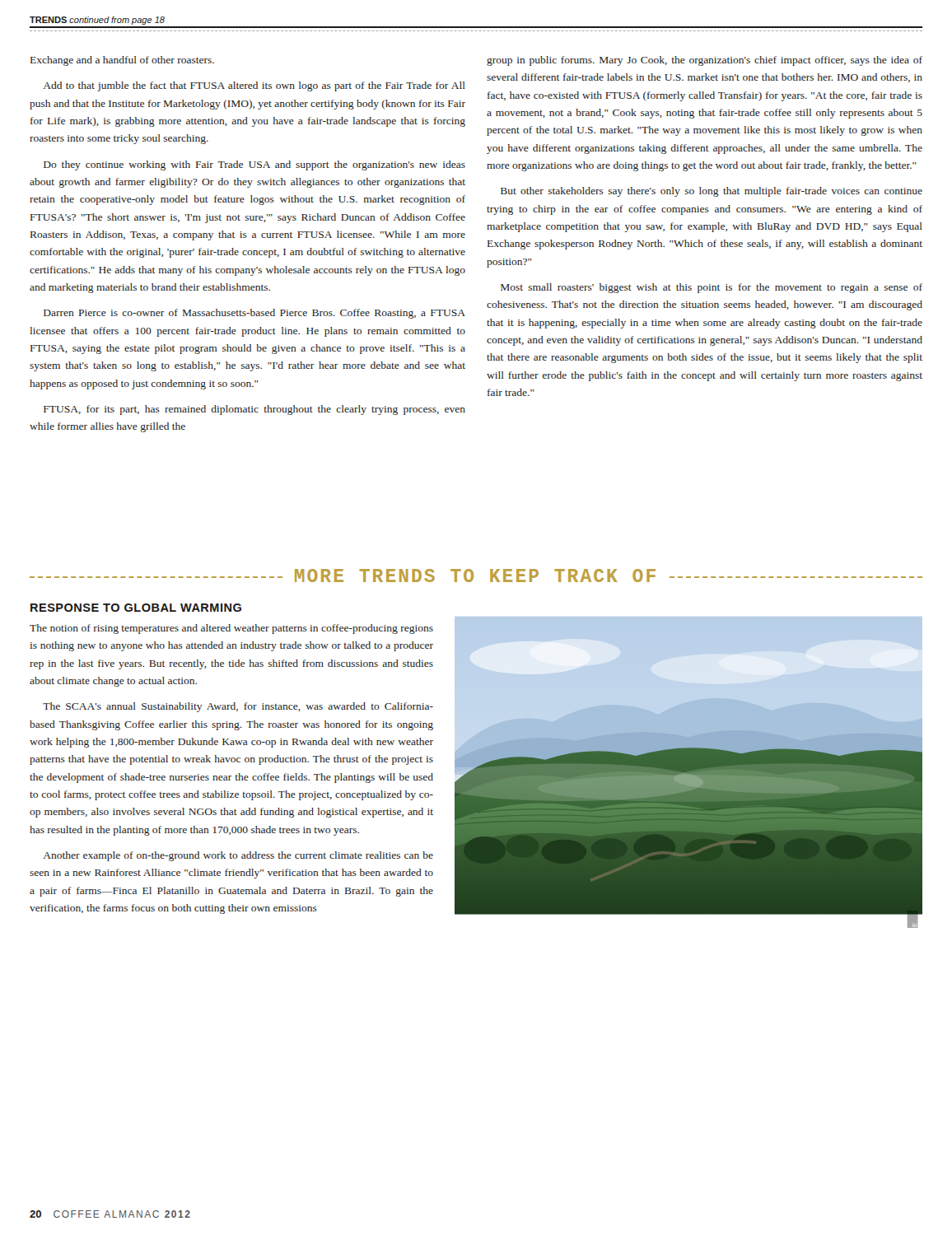Select the section header with the text "MORE TRENDS TO KEEP TRACK OF"

coord(476,577)
